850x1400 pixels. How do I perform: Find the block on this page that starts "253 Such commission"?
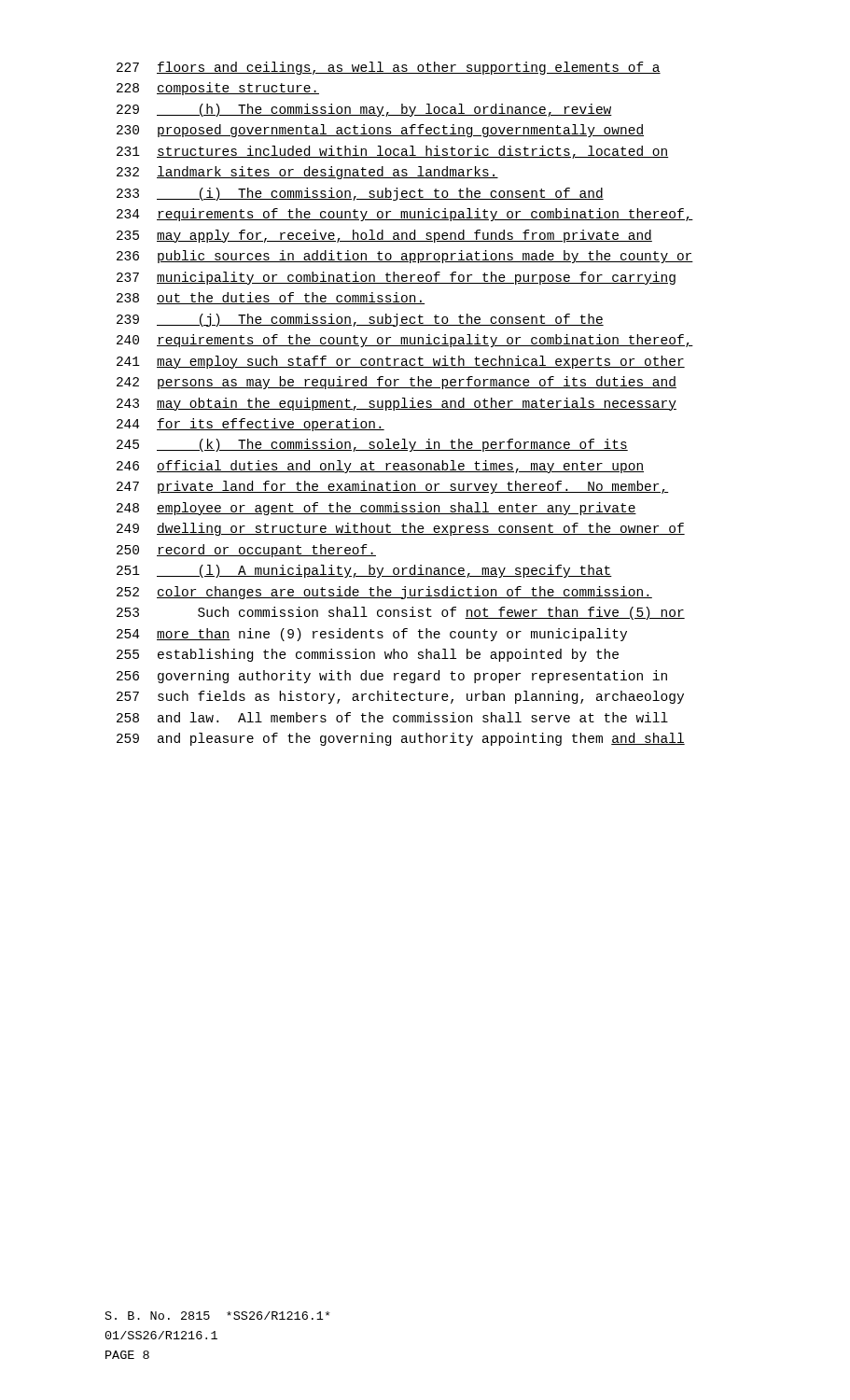394,614
